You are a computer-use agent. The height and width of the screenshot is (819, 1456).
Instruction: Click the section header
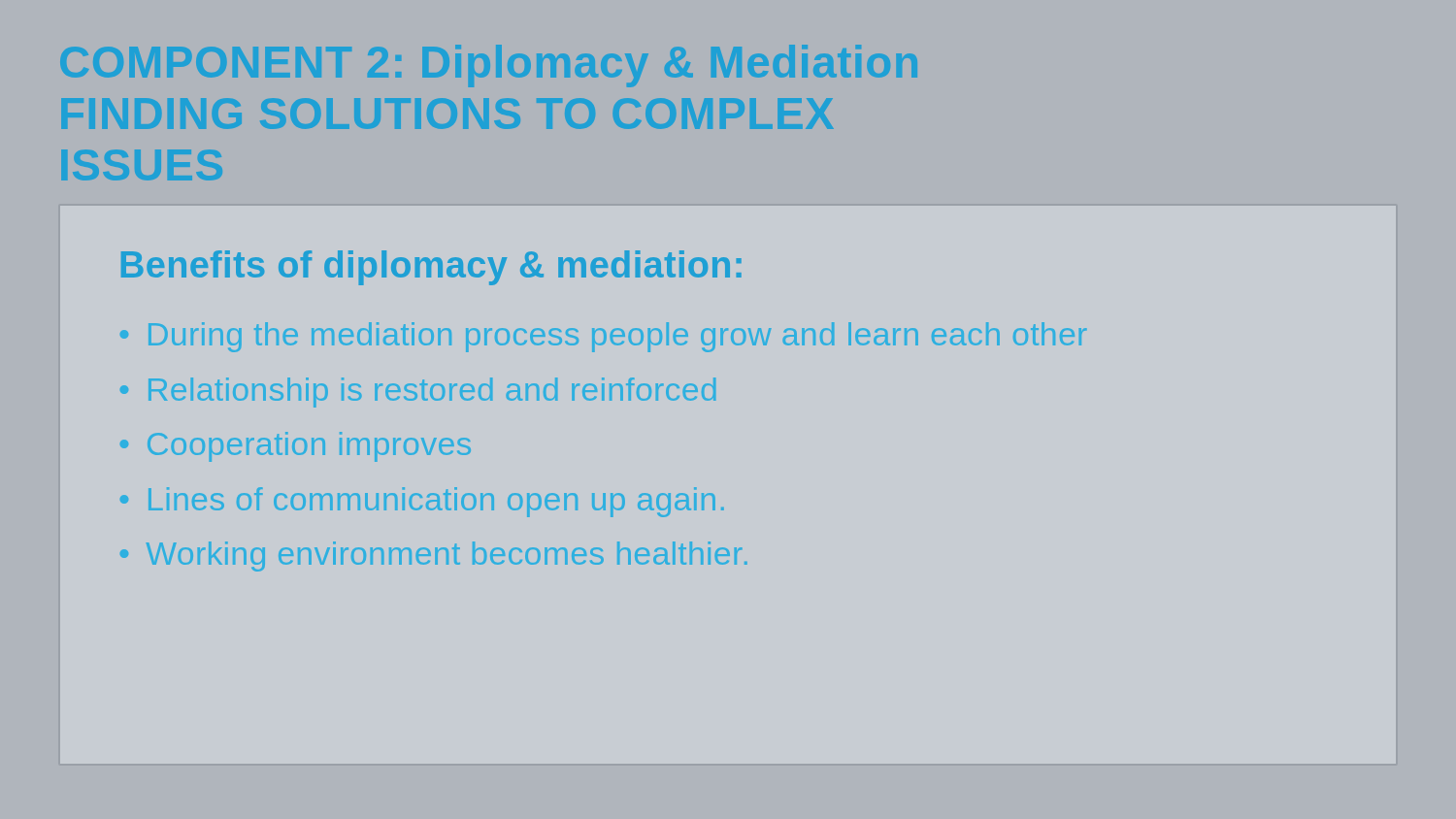[x=432, y=265]
